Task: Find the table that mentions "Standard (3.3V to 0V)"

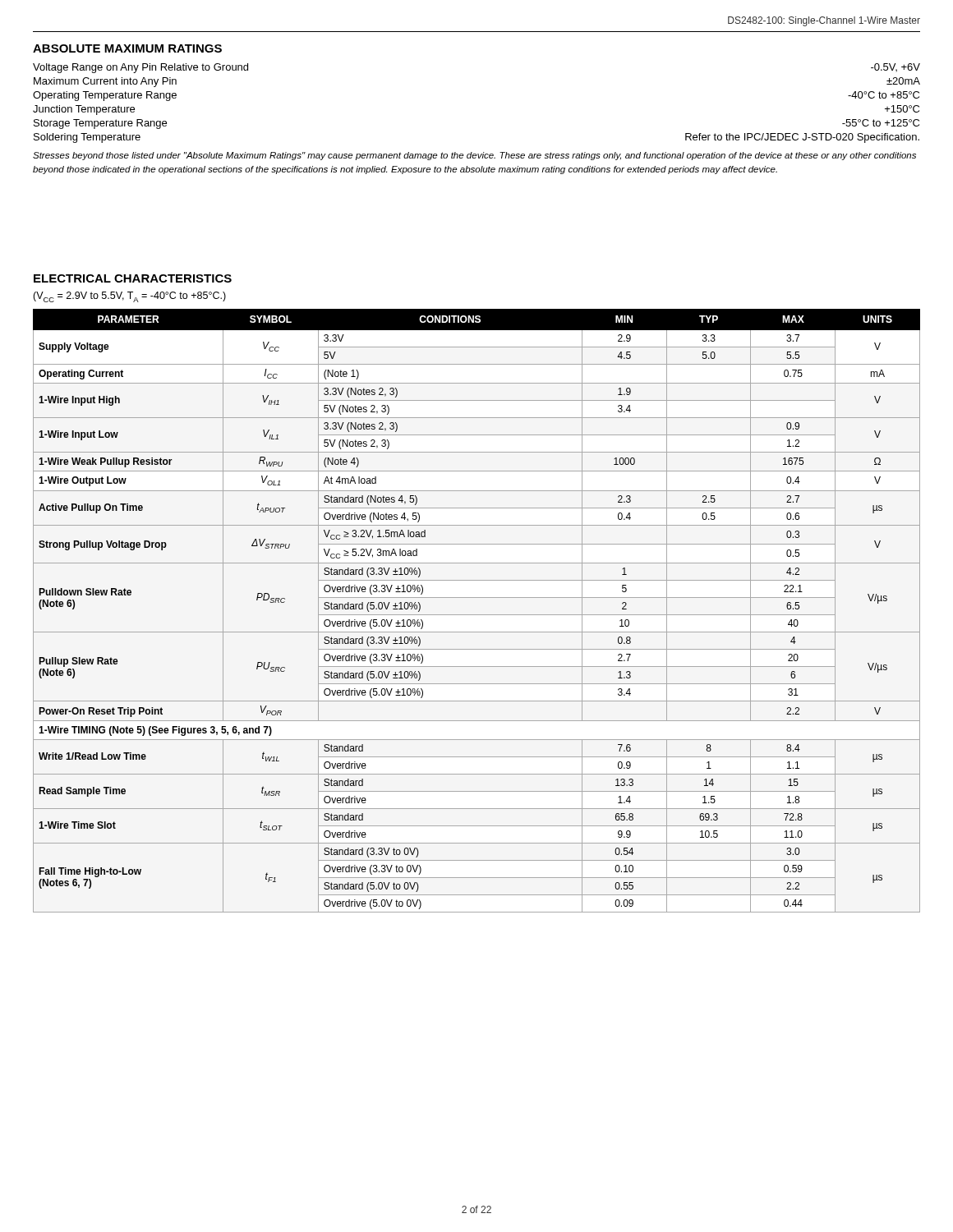Action: click(476, 610)
